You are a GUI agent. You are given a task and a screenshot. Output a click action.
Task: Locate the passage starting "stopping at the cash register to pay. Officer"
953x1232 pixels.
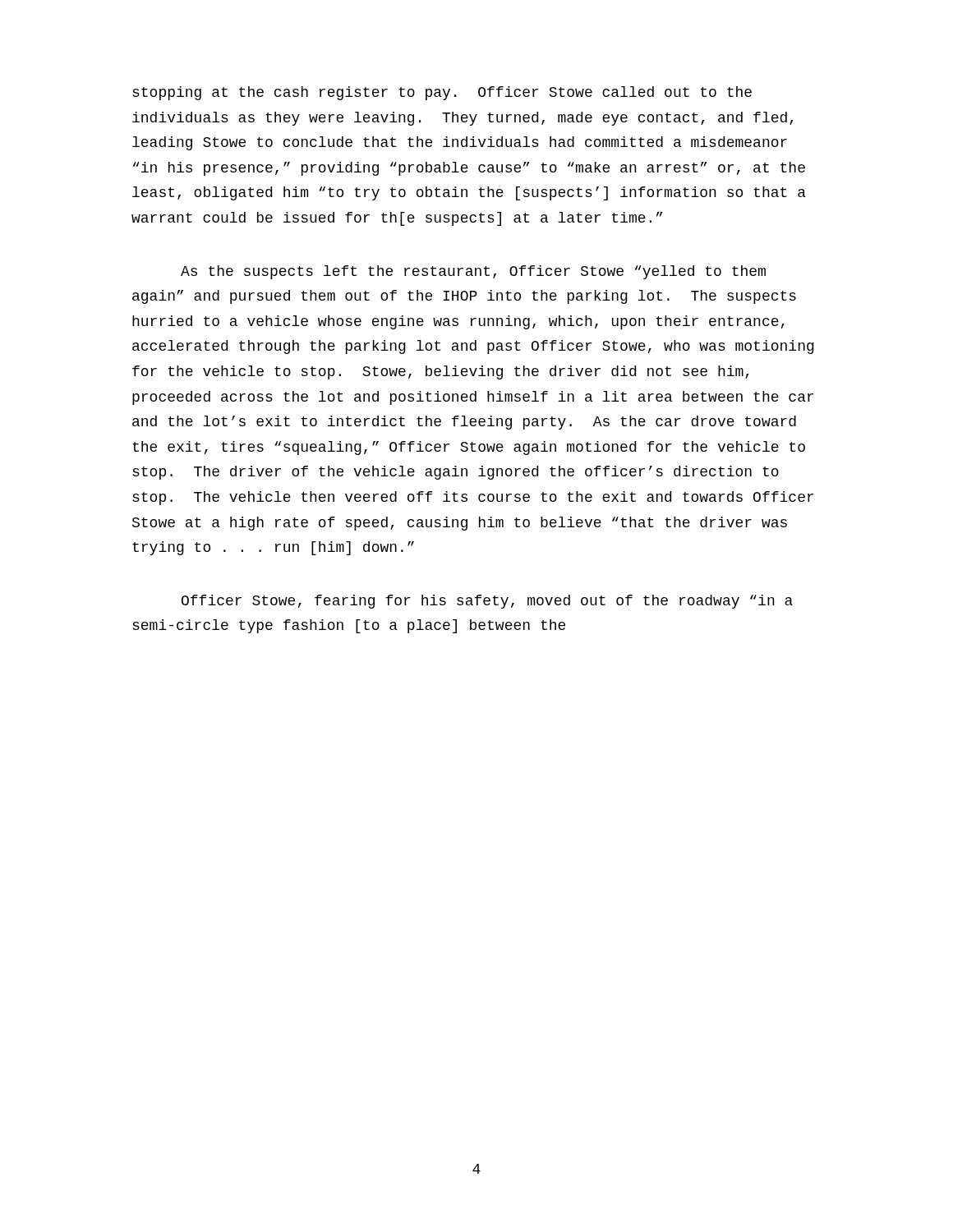tap(476, 156)
